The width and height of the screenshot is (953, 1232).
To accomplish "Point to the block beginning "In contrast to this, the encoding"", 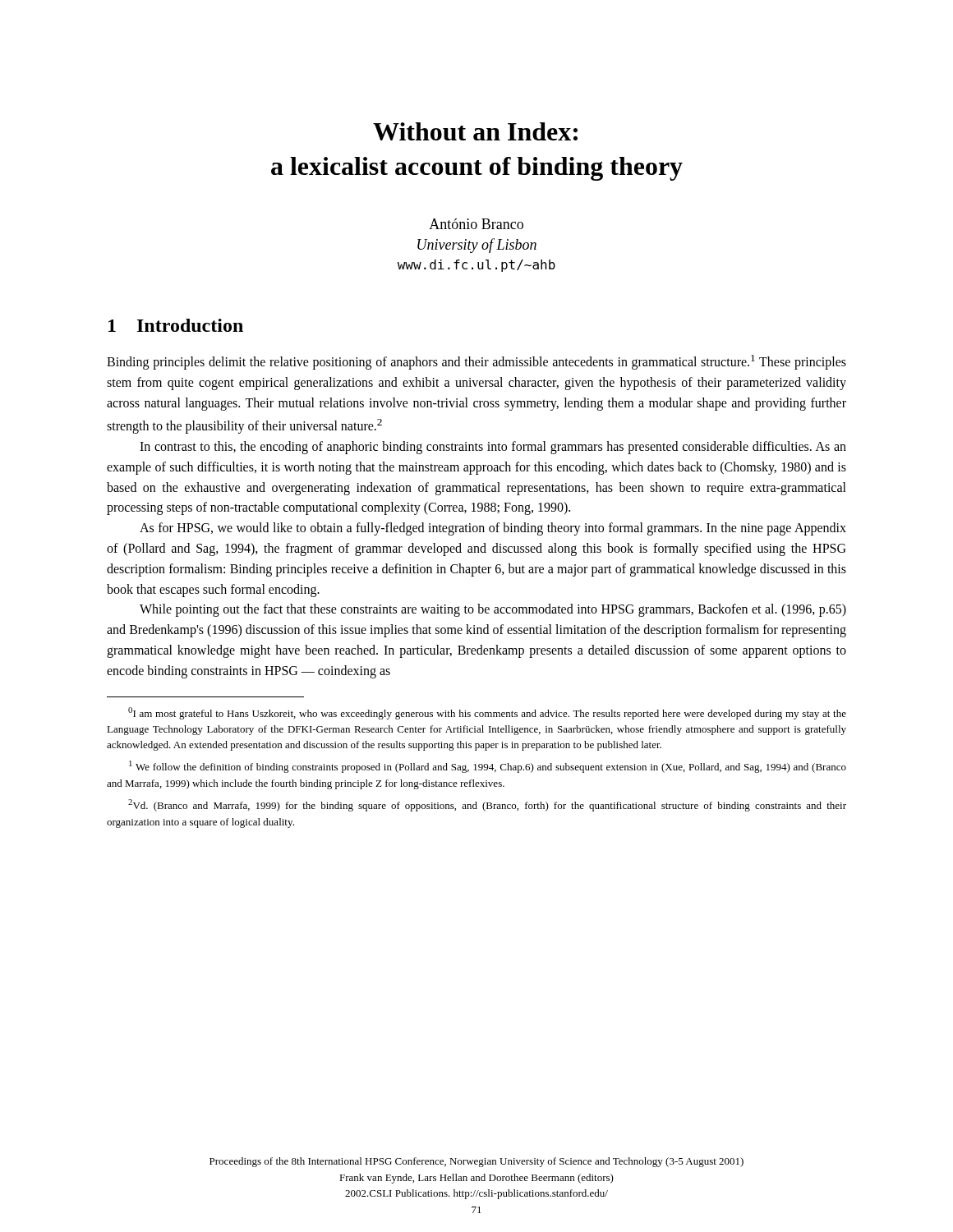I will [x=476, y=478].
